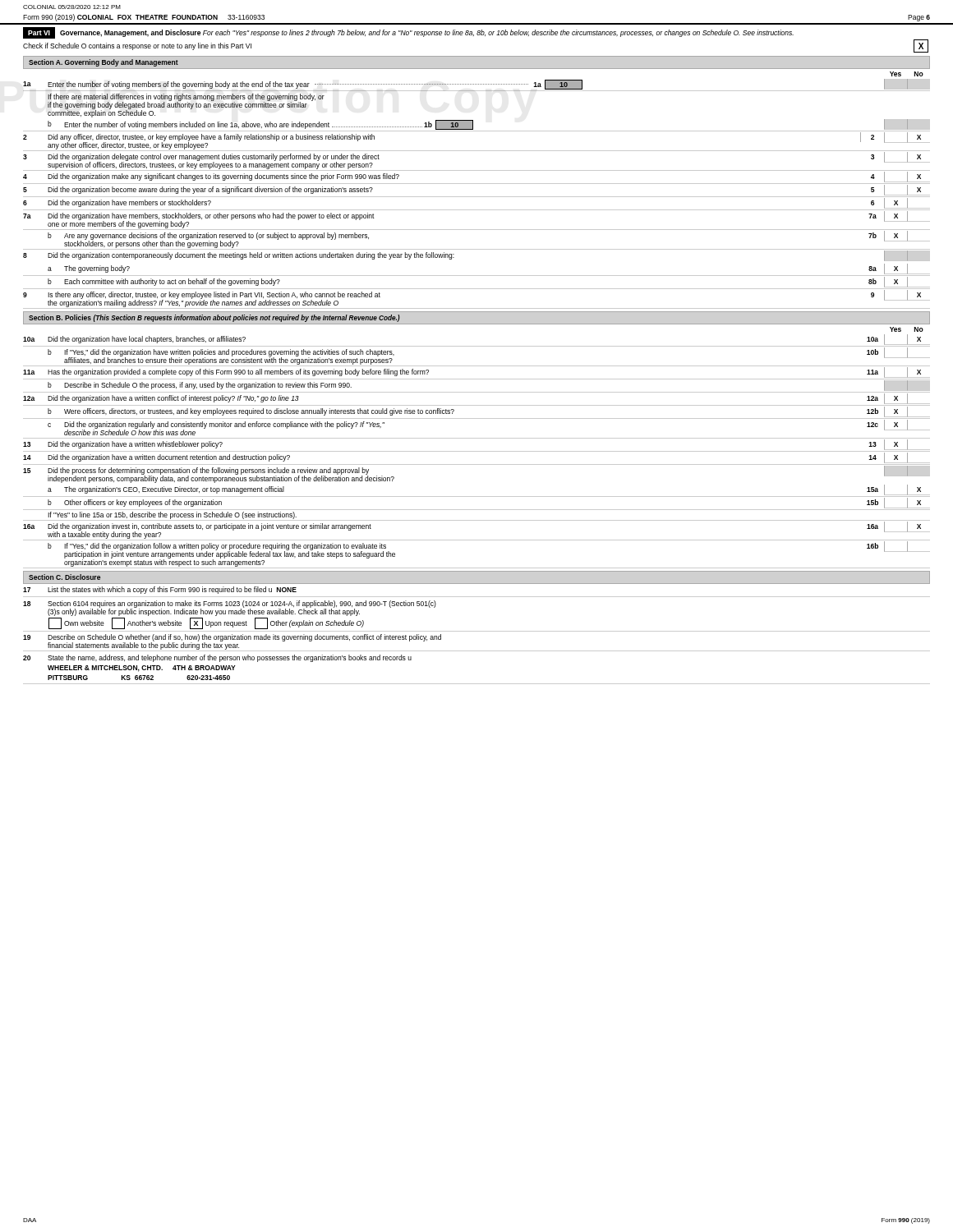Where is the passage that starts "1a Enter the number of voting"?
The image size is (953, 1232).
point(476,84)
